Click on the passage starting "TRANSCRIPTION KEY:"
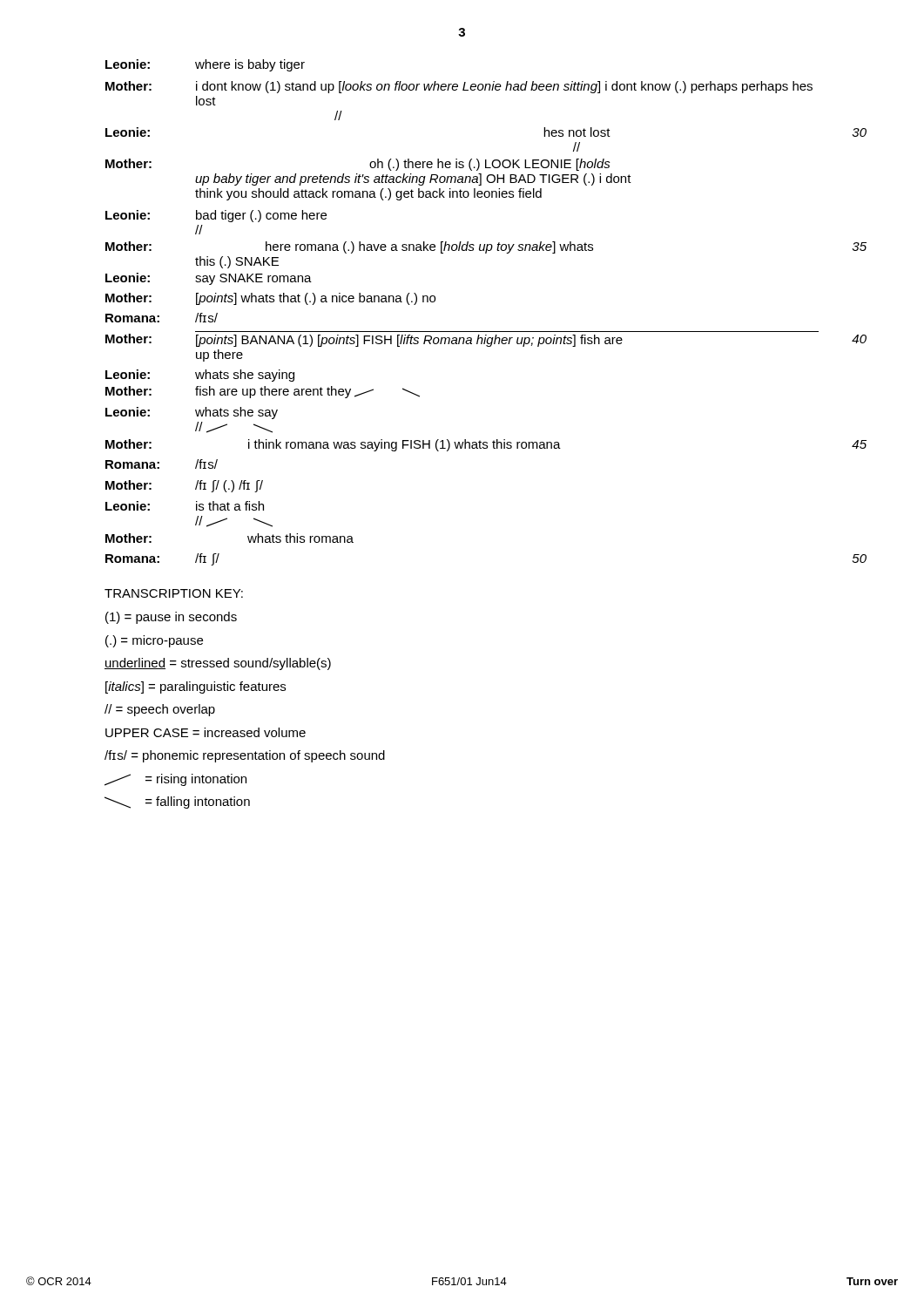924x1307 pixels. pyautogui.click(x=174, y=593)
